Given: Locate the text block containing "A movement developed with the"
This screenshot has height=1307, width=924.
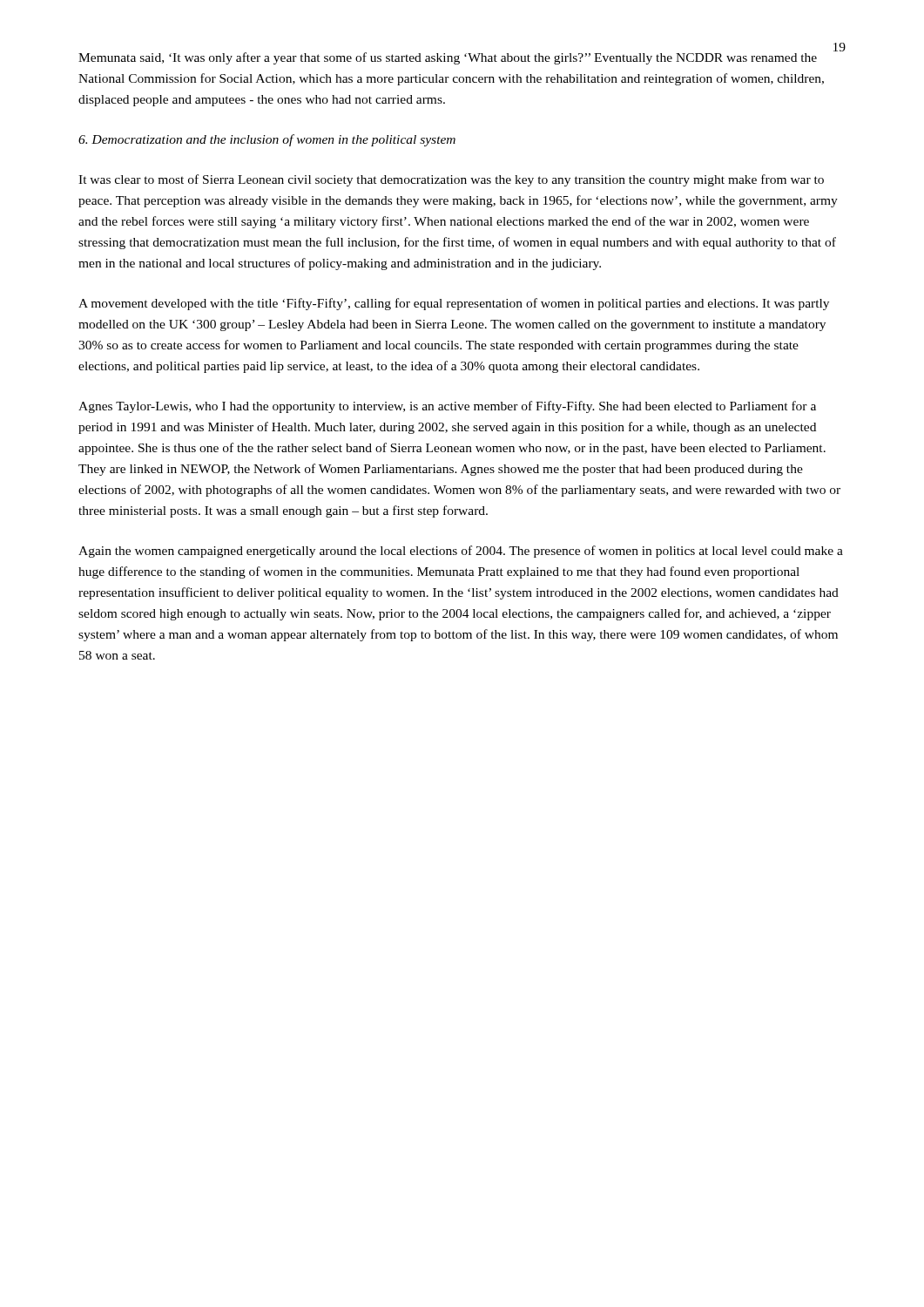Looking at the screenshot, I should [x=454, y=334].
